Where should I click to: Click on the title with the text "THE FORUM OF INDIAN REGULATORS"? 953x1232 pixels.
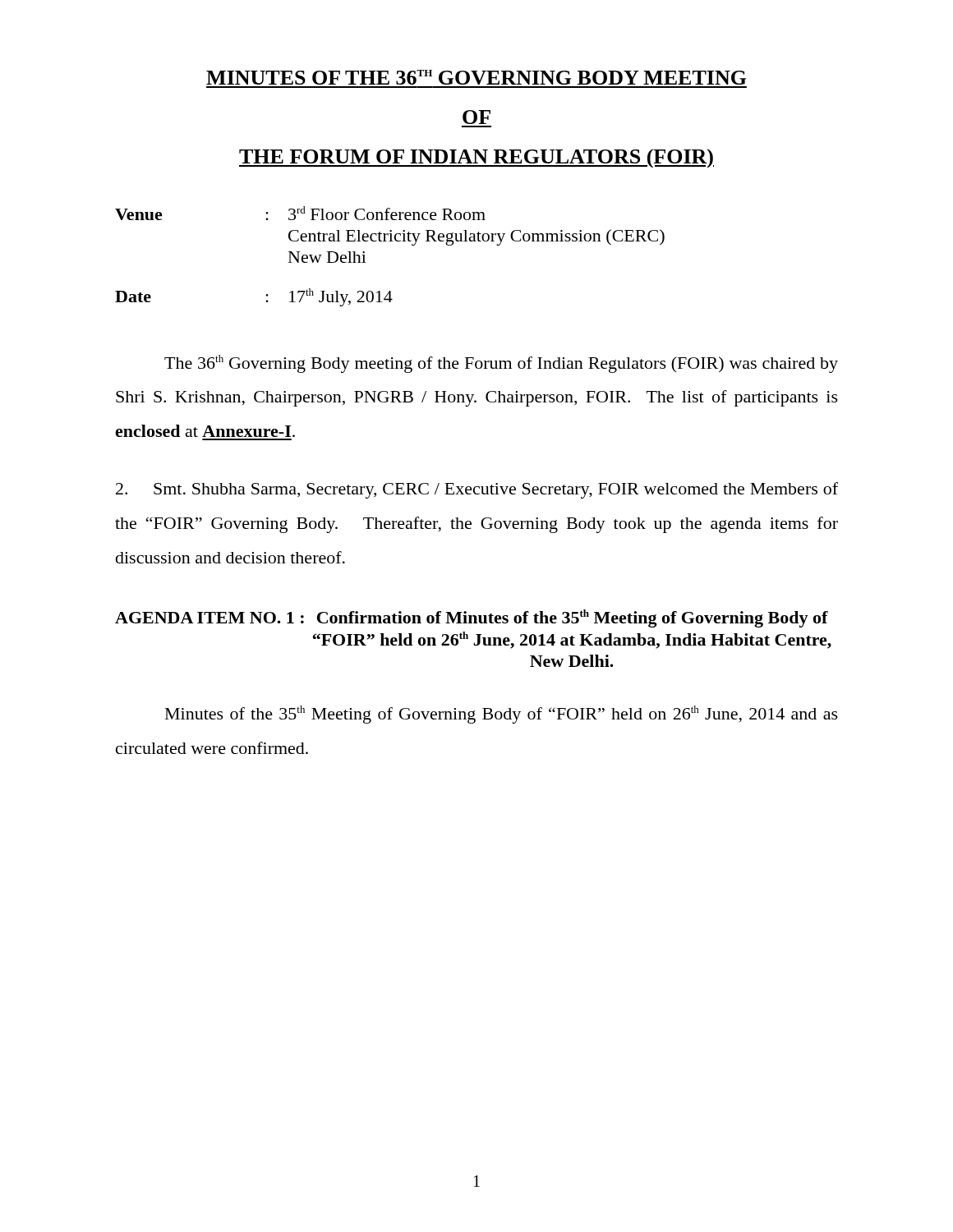click(476, 157)
